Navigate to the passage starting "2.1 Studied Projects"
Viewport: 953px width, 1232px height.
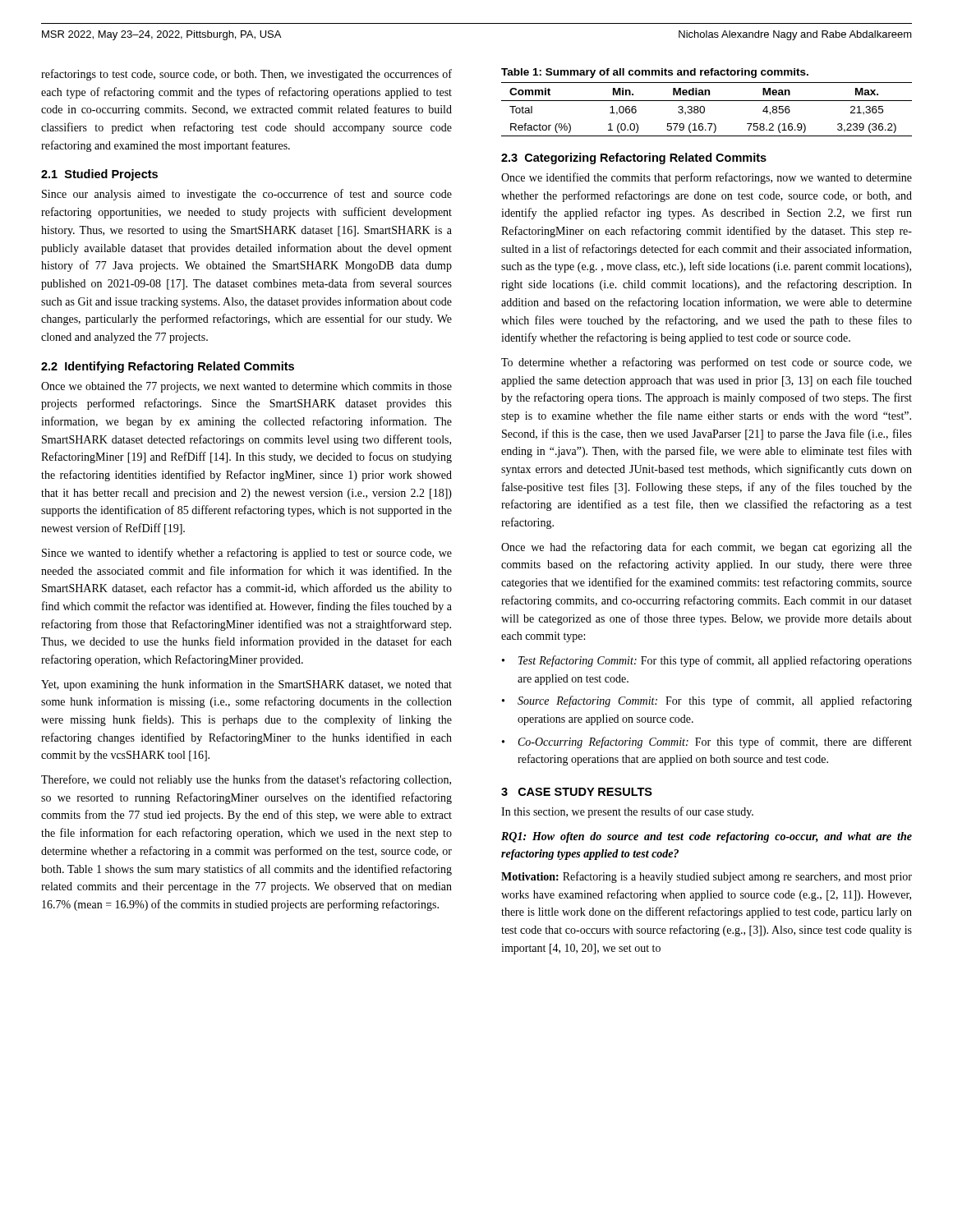point(100,175)
